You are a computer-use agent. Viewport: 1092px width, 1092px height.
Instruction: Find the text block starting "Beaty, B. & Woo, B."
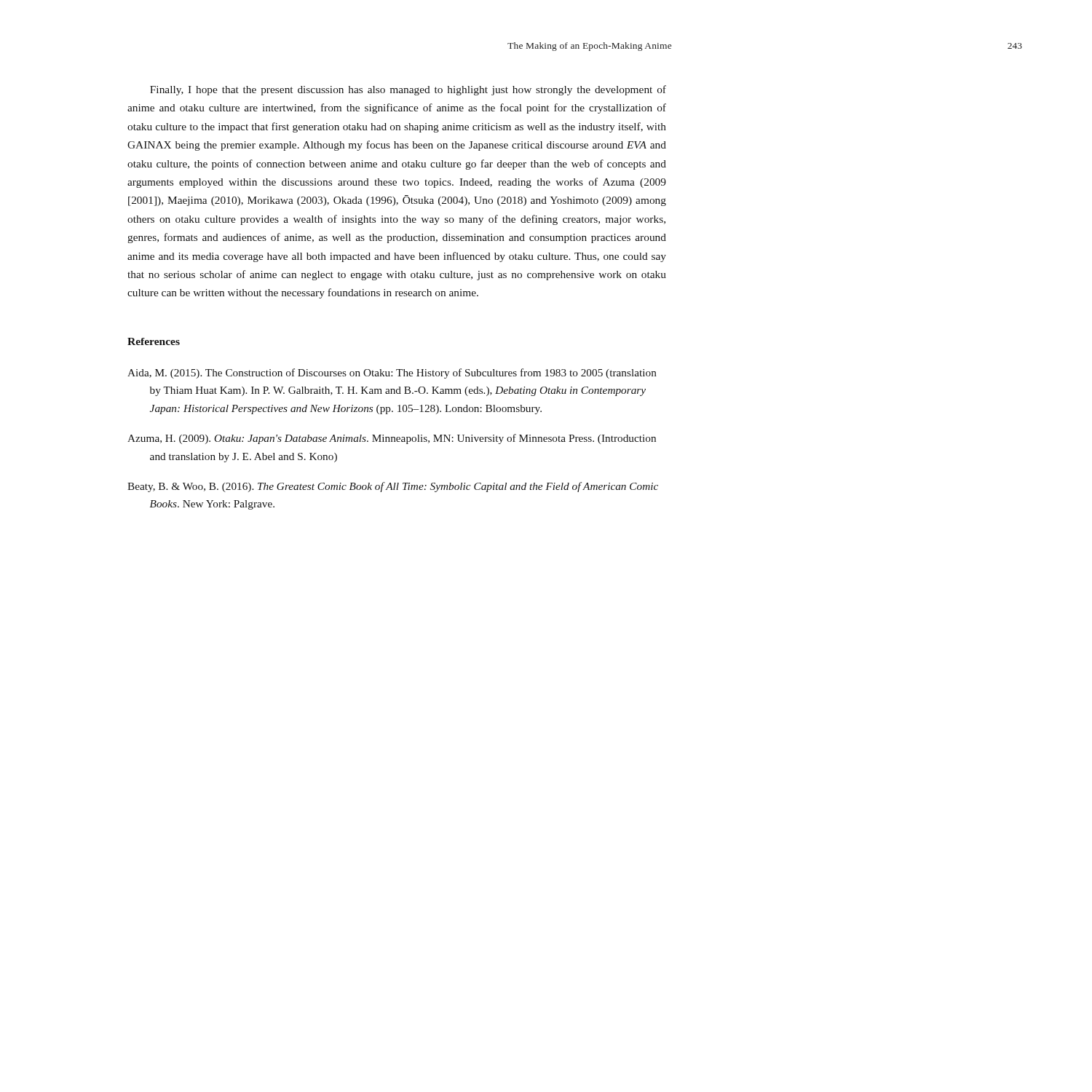point(393,495)
